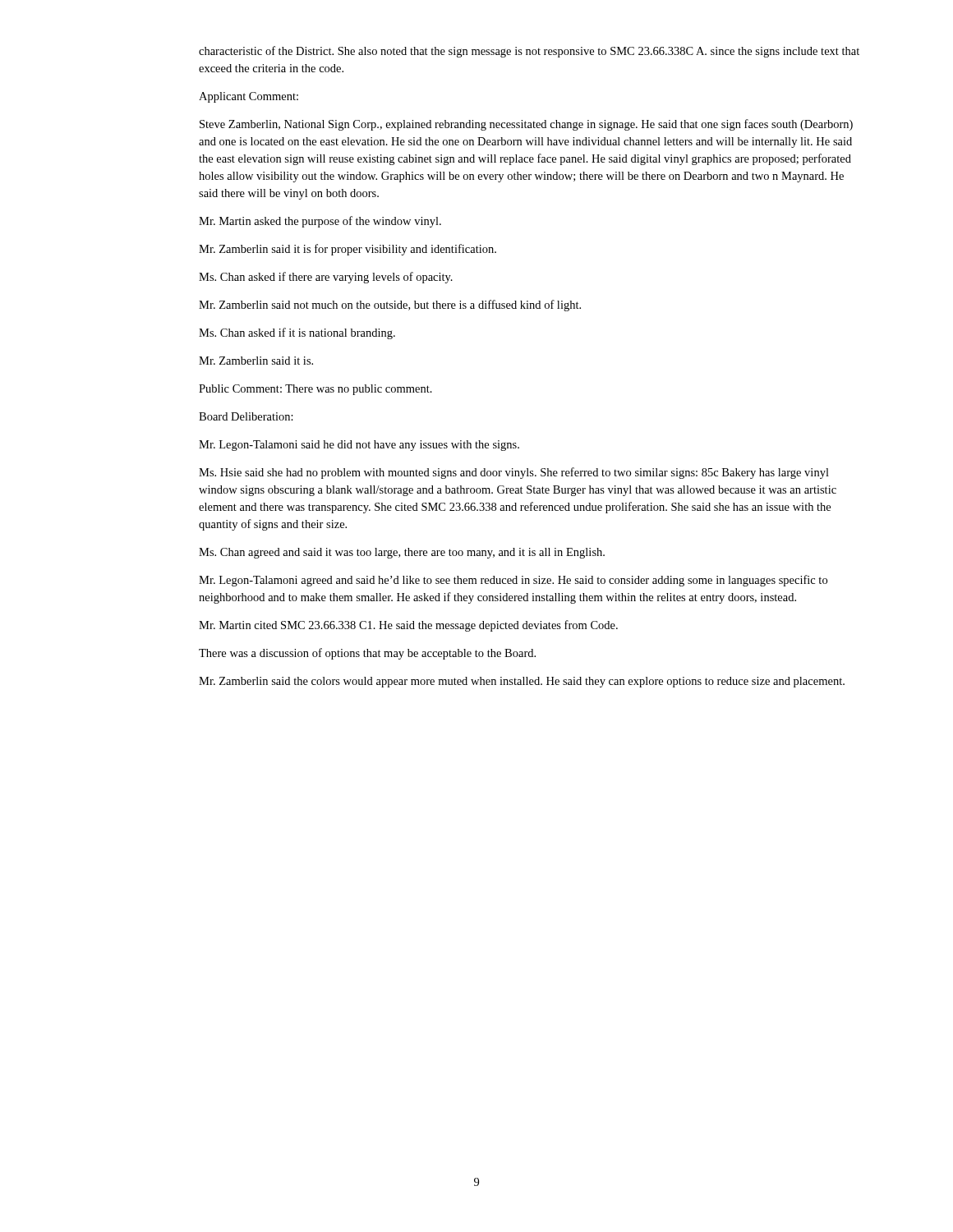This screenshot has height=1232, width=953.
Task: Locate the text block with the text "There was a discussion of options that may"
Action: click(x=532, y=654)
